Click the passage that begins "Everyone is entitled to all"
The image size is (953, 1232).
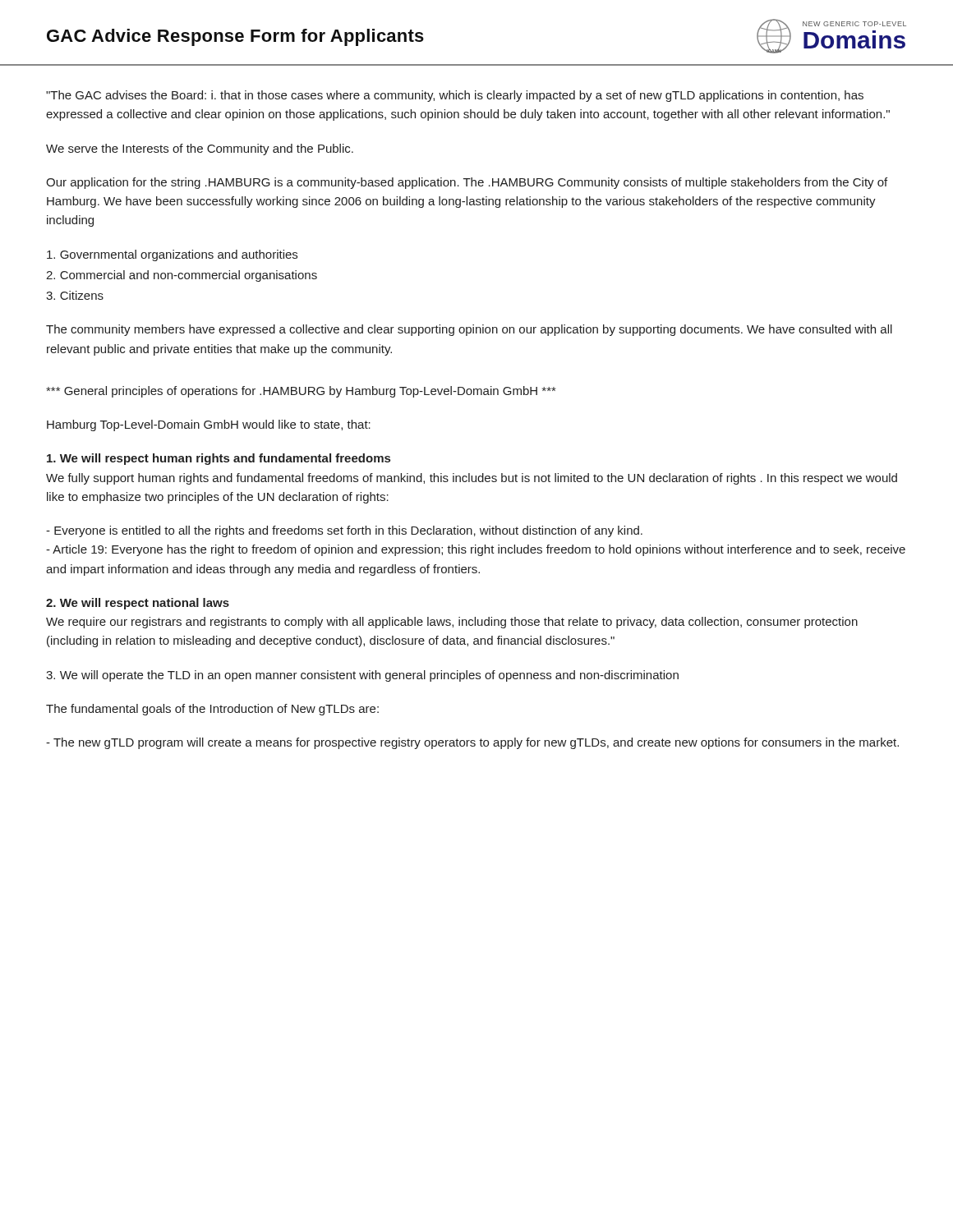coord(476,549)
